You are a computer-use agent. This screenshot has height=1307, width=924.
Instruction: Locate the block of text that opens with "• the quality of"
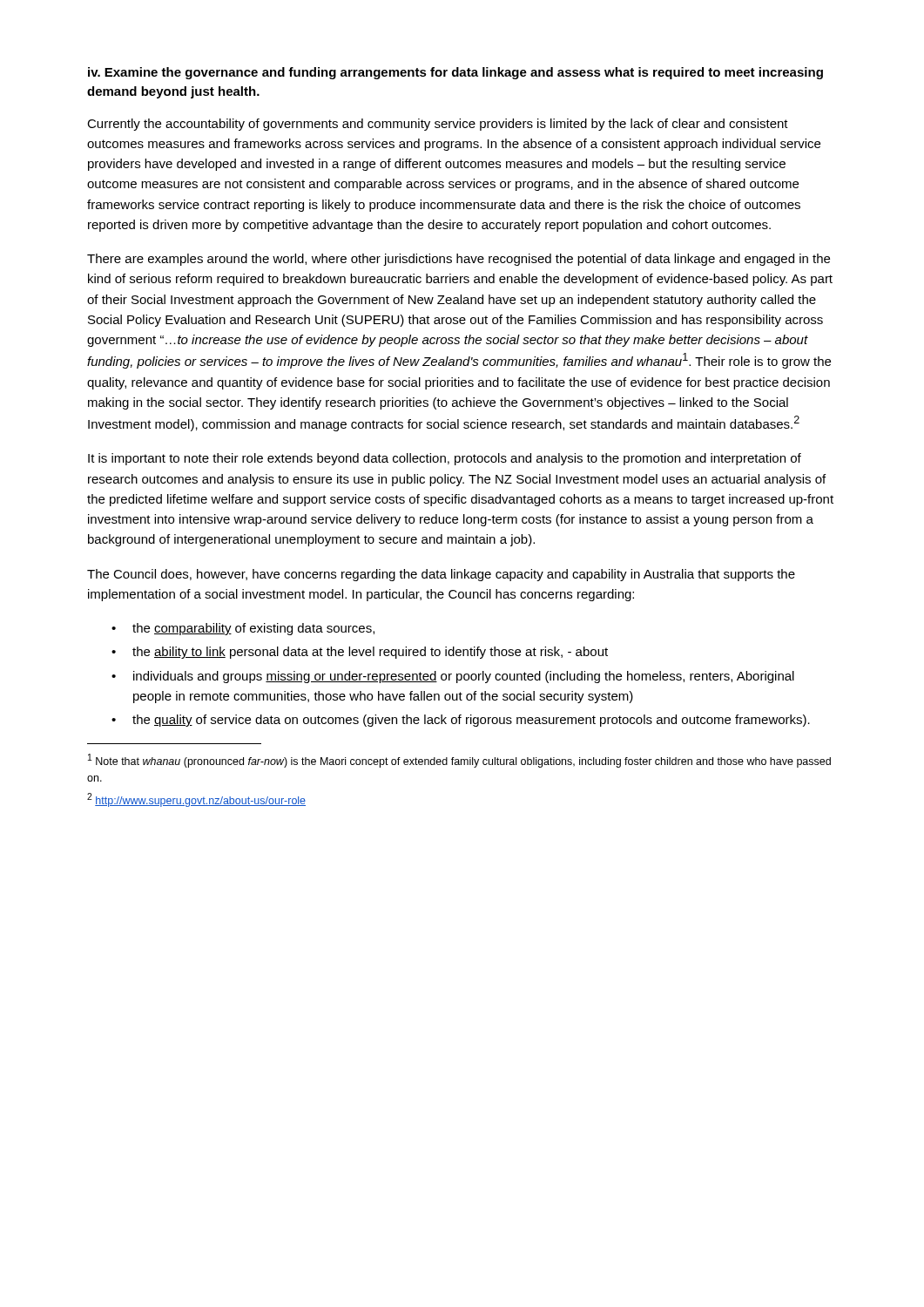(x=474, y=719)
